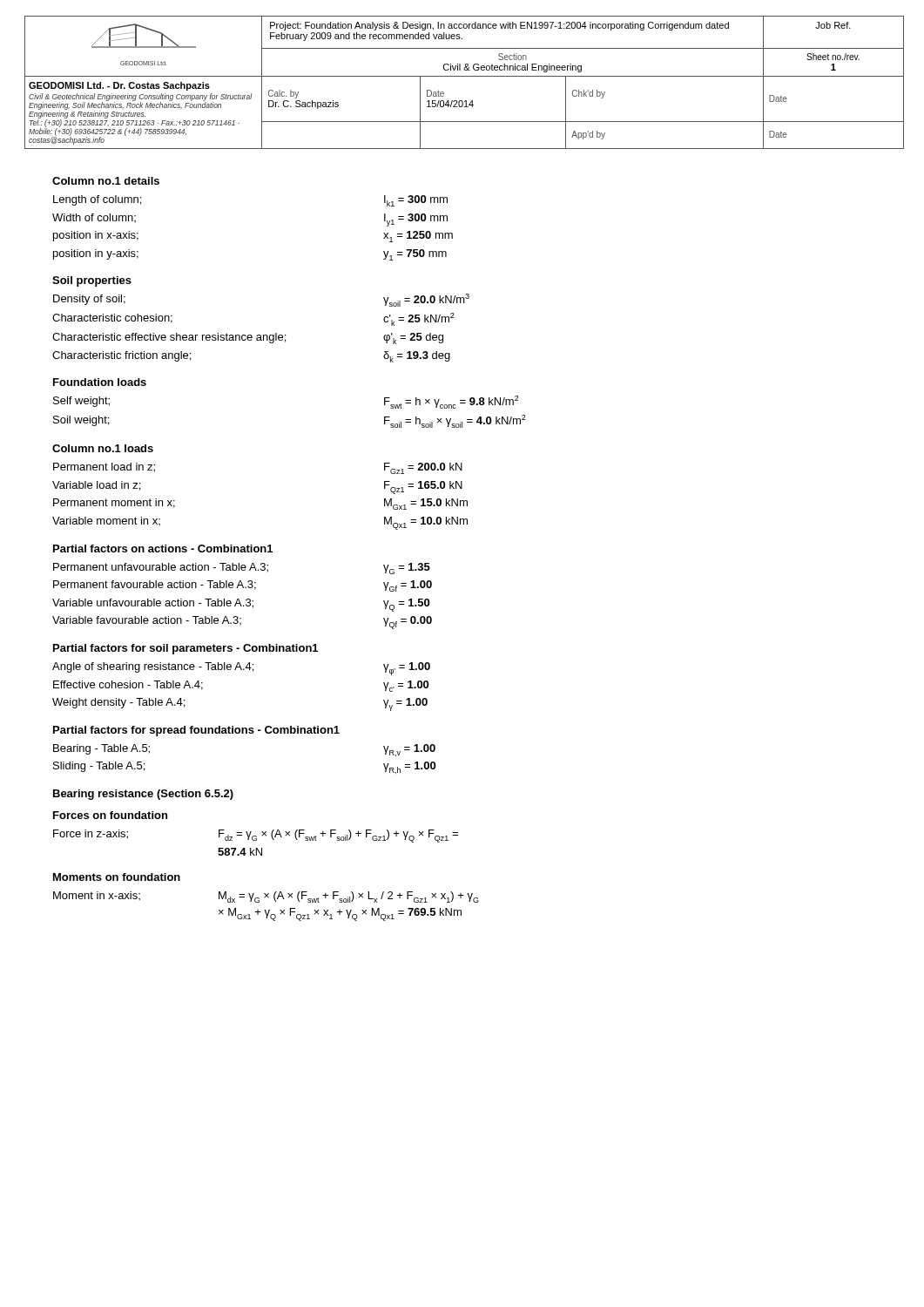Click where it says "Forces on foundation"
The image size is (924, 1307).
click(x=110, y=815)
